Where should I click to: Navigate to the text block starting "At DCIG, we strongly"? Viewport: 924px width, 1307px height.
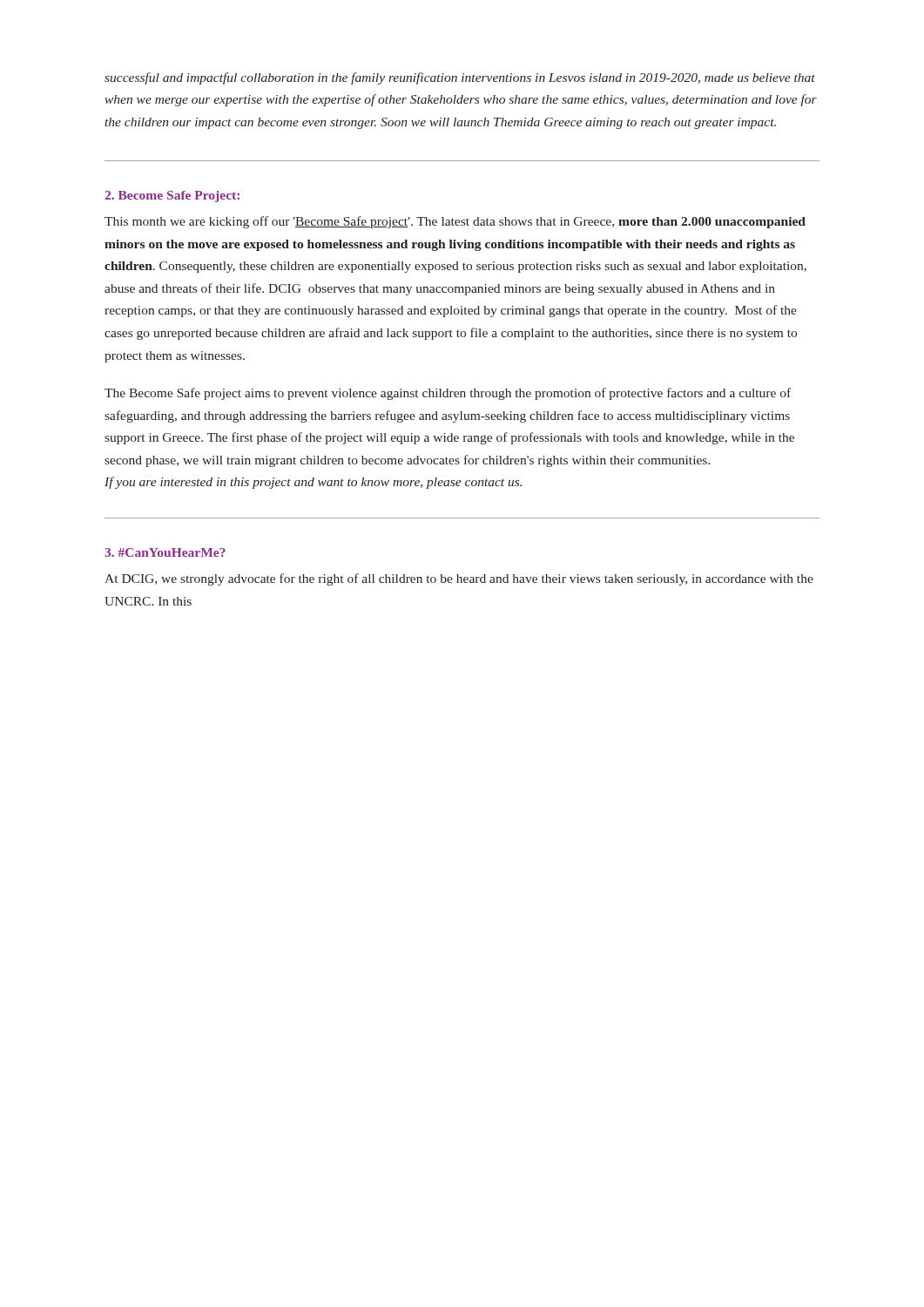(462, 589)
